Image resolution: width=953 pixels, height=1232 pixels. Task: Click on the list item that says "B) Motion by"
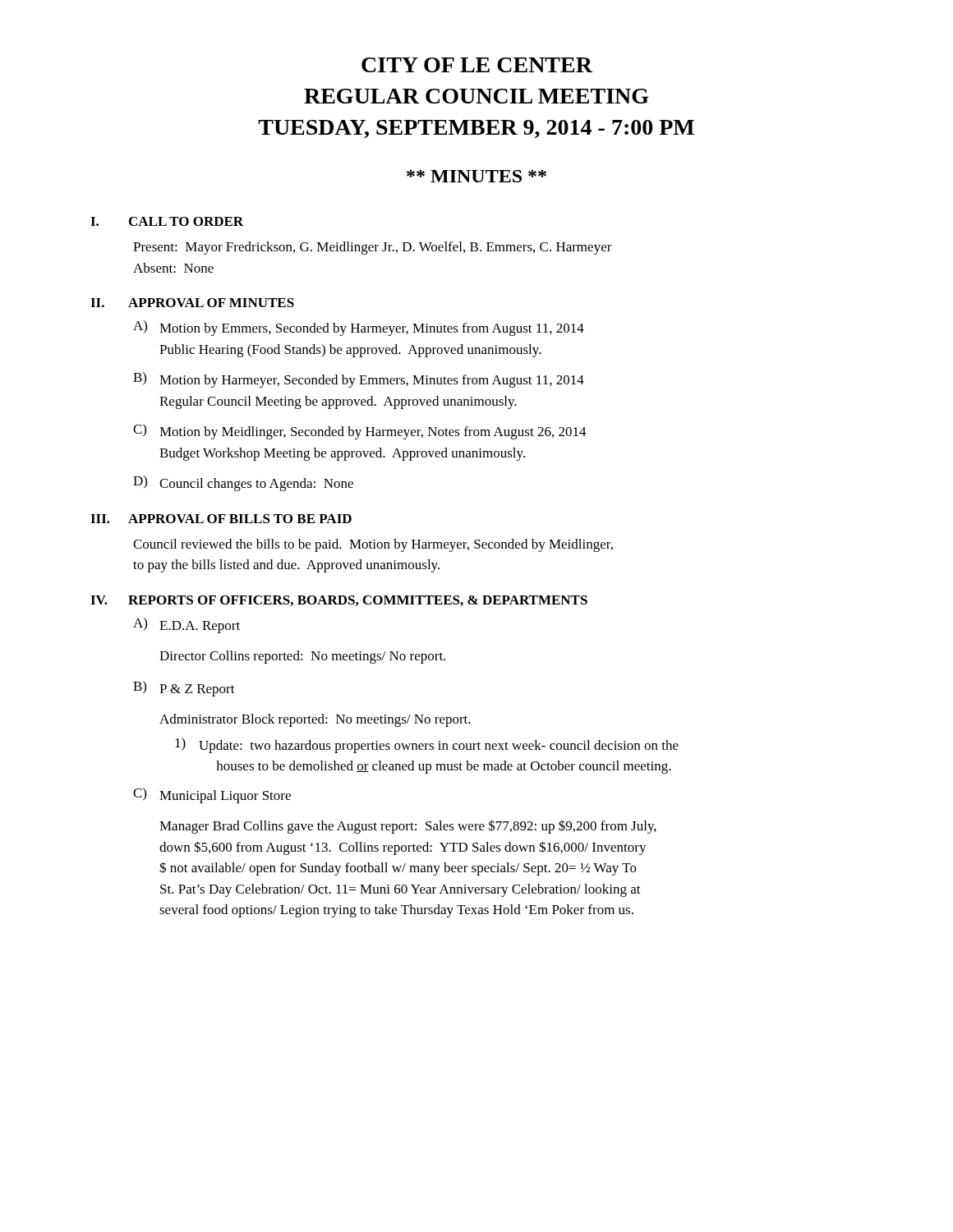coord(358,391)
